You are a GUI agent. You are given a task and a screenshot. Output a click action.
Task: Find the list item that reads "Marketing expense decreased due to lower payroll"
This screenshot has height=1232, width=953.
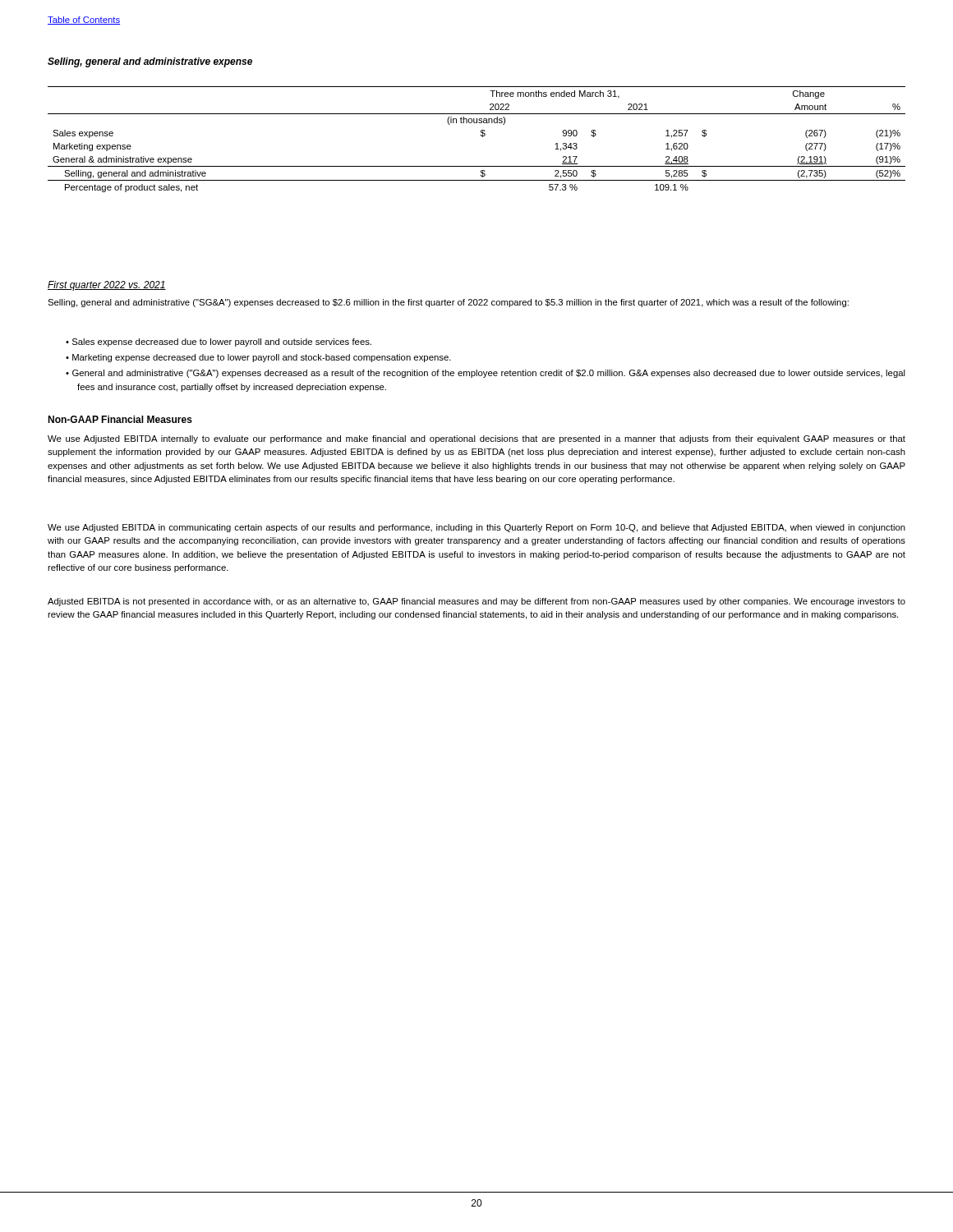click(x=261, y=357)
